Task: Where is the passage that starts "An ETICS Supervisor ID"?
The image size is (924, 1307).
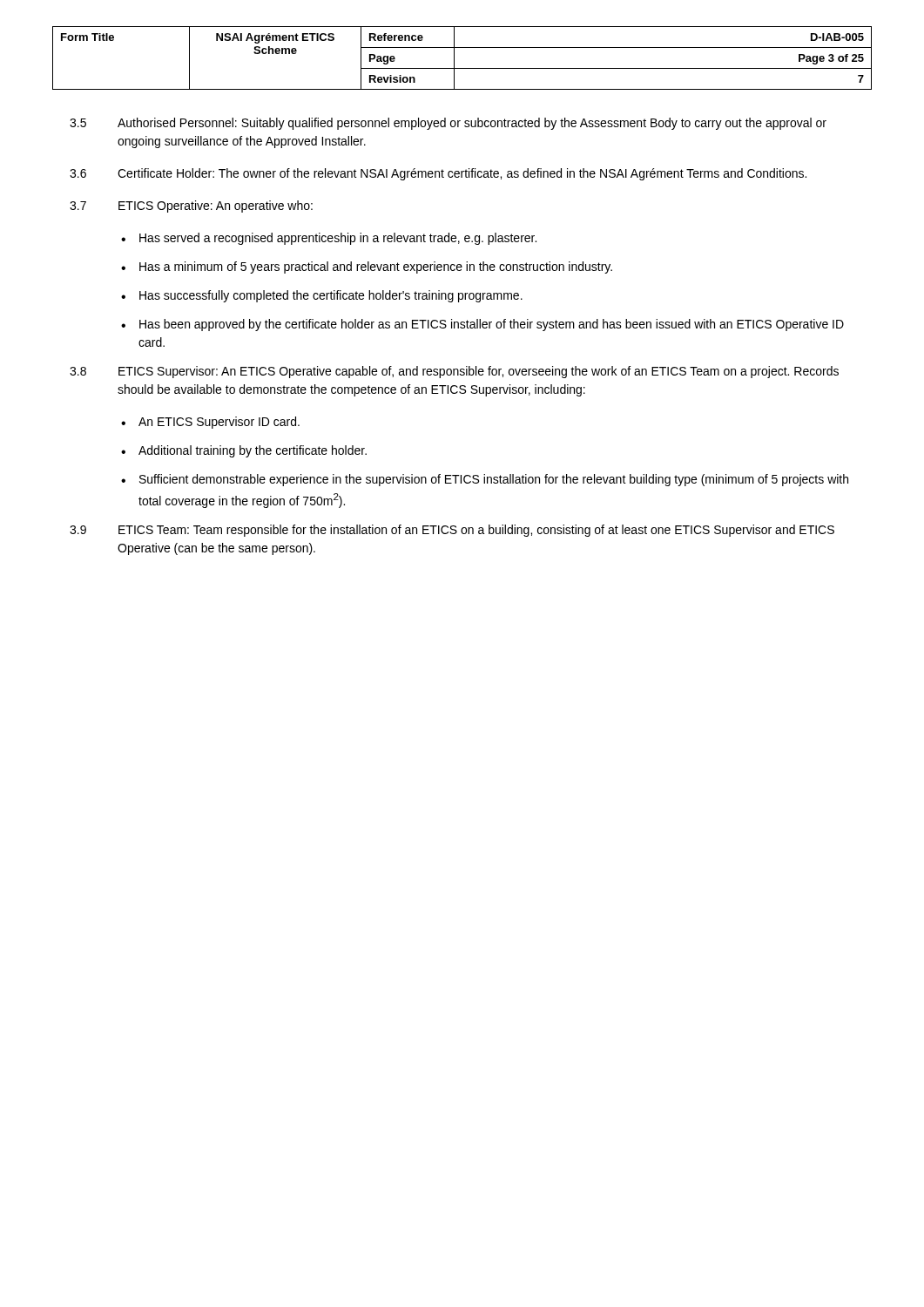Action: [x=219, y=422]
